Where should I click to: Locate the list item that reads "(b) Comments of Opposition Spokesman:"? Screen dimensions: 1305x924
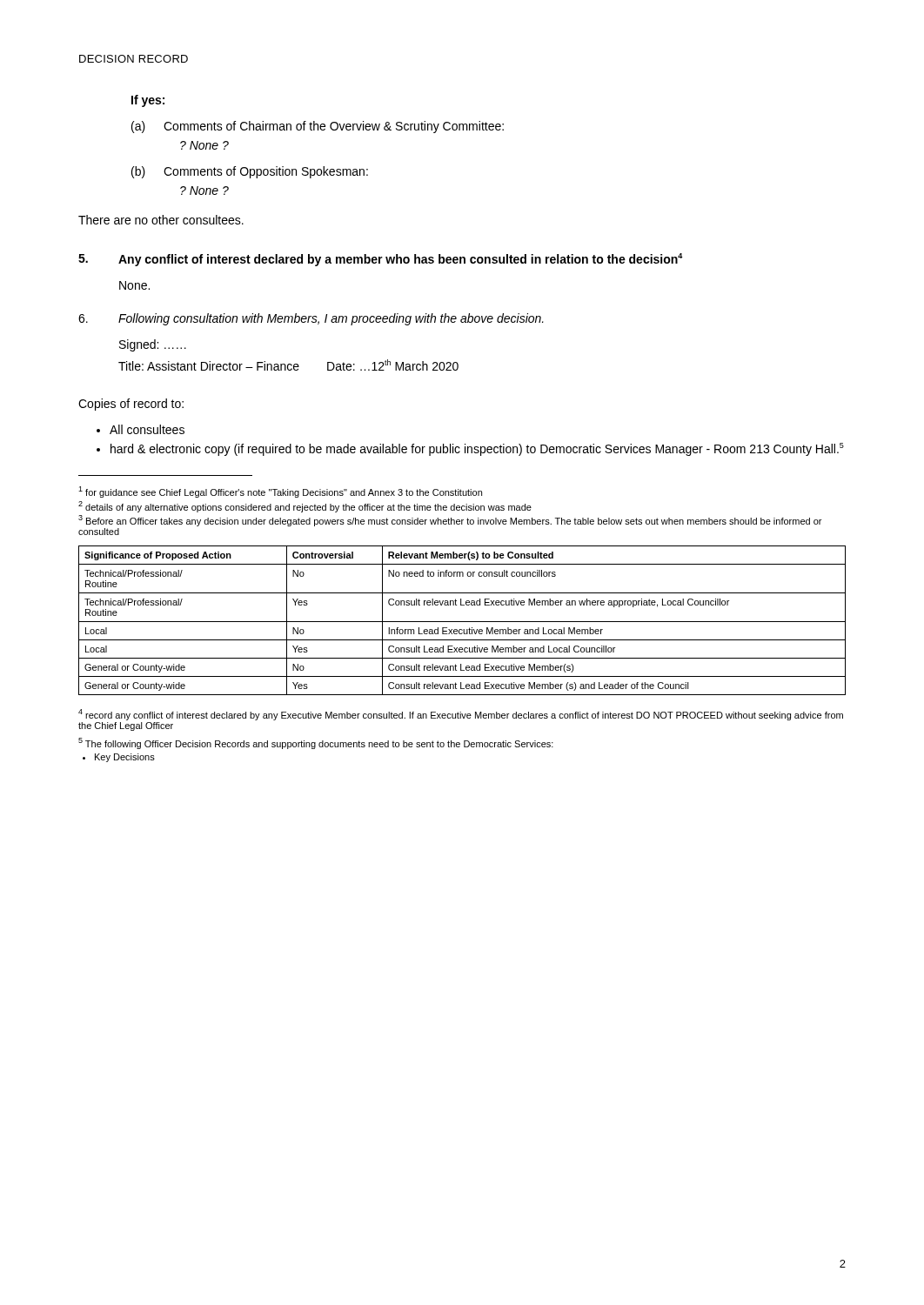click(250, 171)
